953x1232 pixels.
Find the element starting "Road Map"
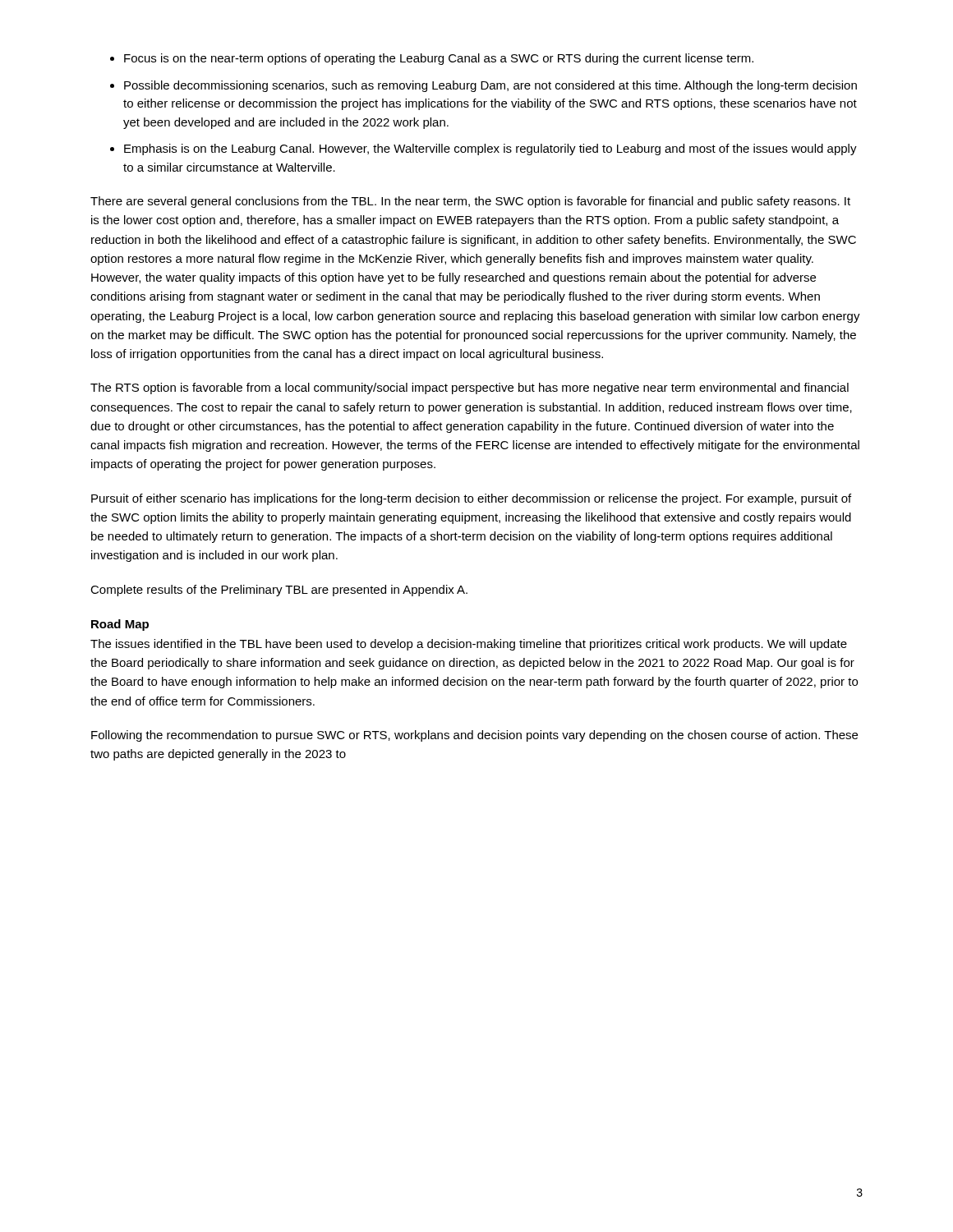(120, 624)
